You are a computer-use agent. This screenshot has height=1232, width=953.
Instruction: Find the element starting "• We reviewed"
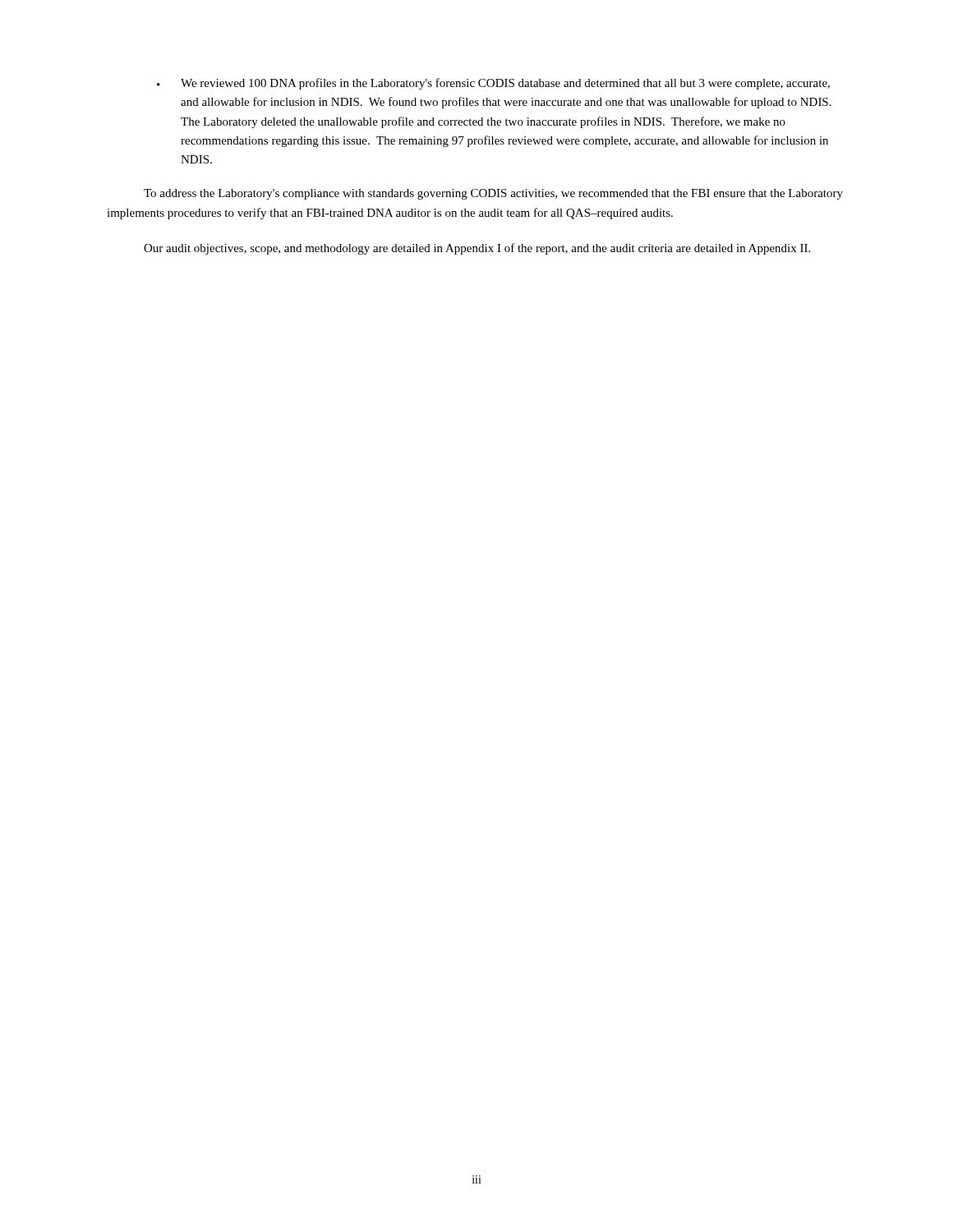(x=501, y=122)
